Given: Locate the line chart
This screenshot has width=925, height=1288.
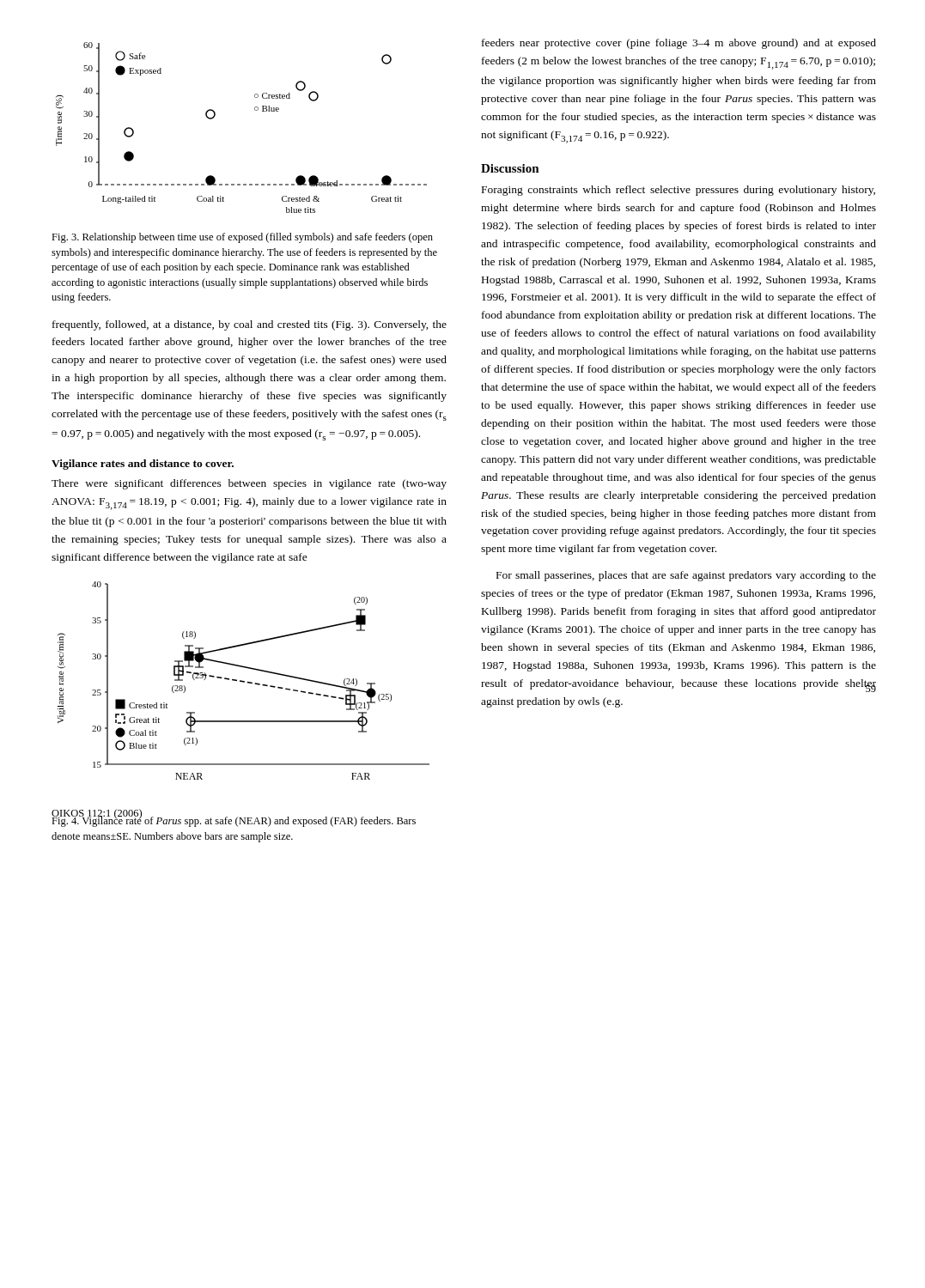Looking at the screenshot, I should [x=249, y=691].
